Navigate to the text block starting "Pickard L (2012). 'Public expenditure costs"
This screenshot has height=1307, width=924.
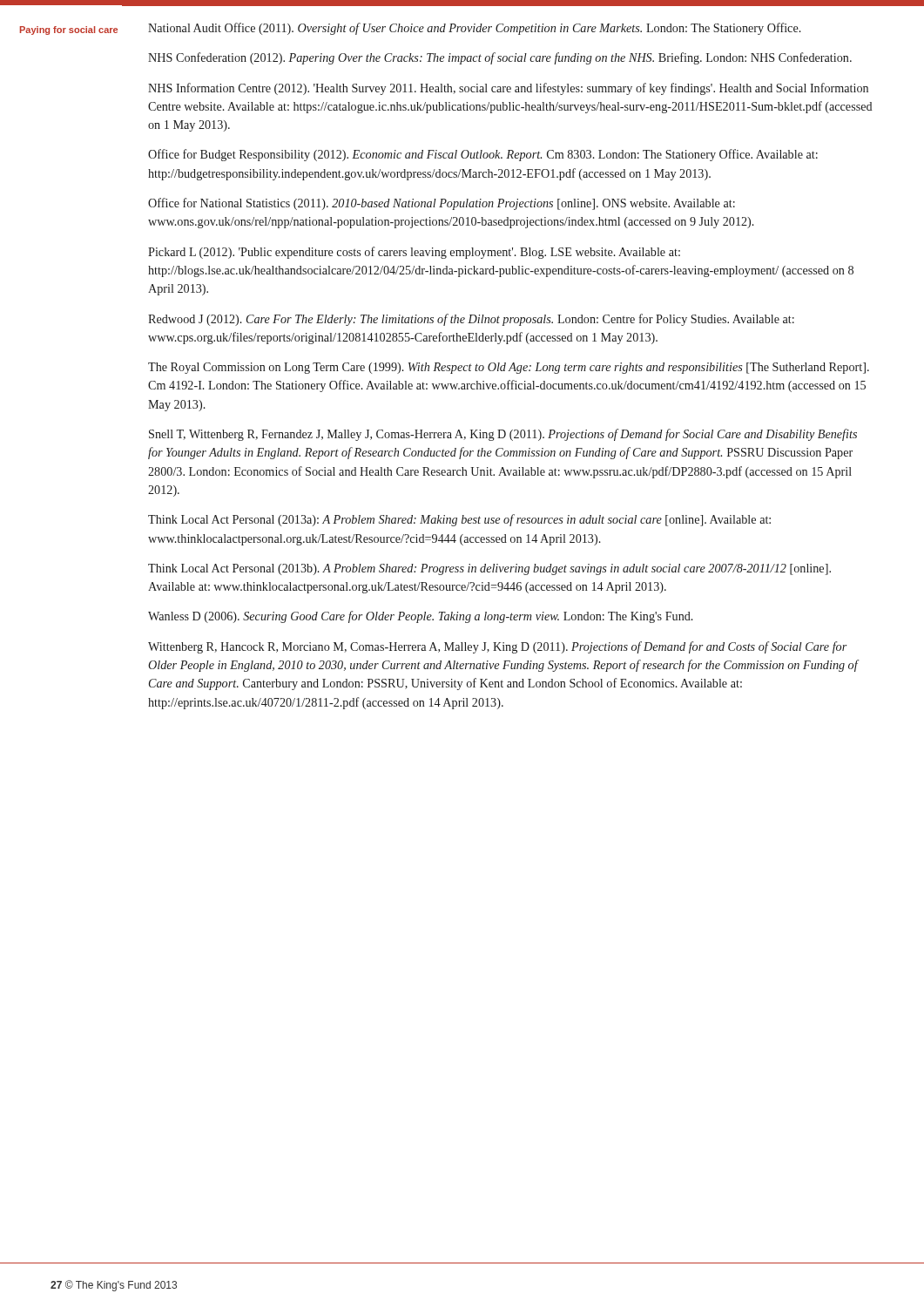click(x=501, y=270)
